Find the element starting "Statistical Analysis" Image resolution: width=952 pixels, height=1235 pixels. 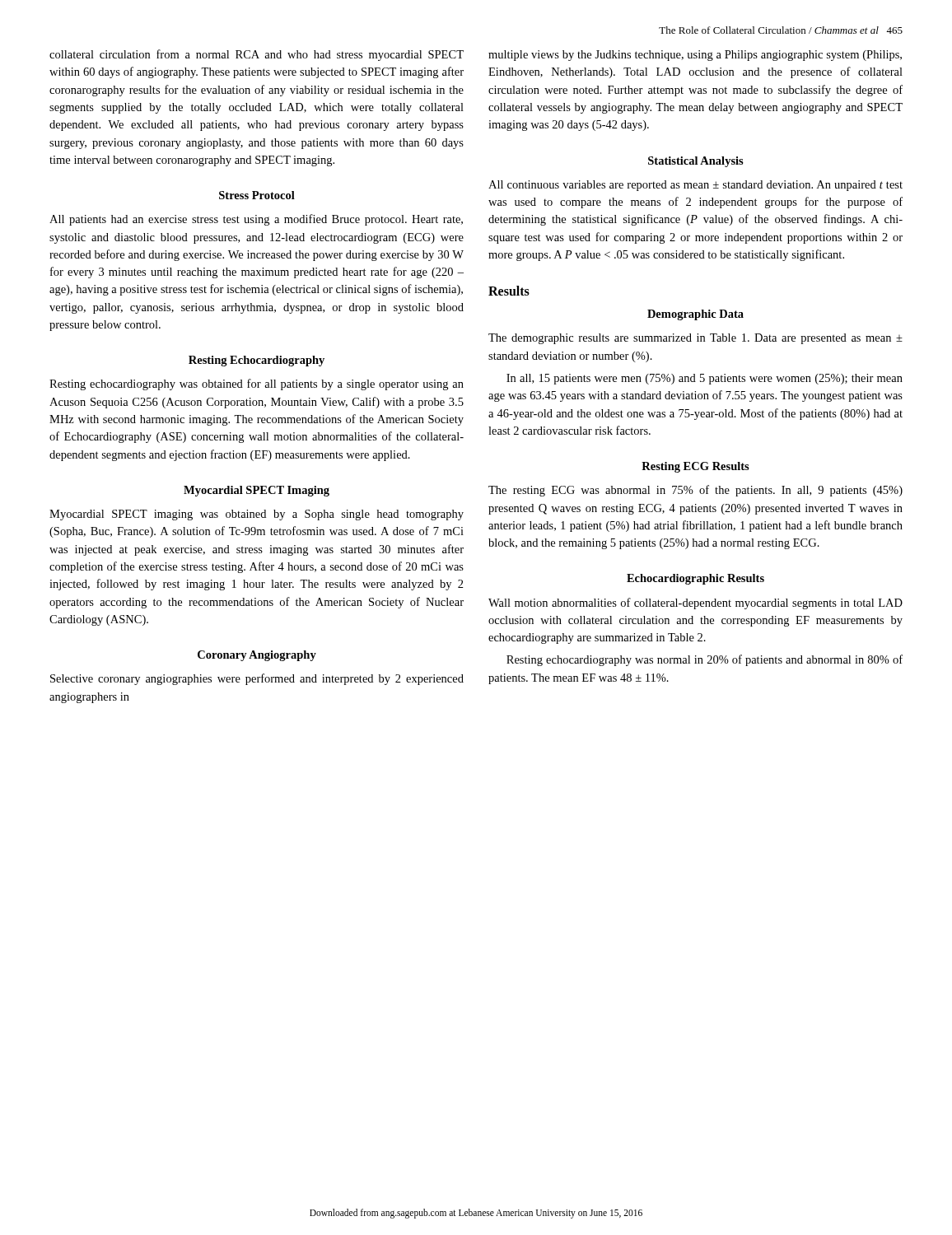point(695,160)
